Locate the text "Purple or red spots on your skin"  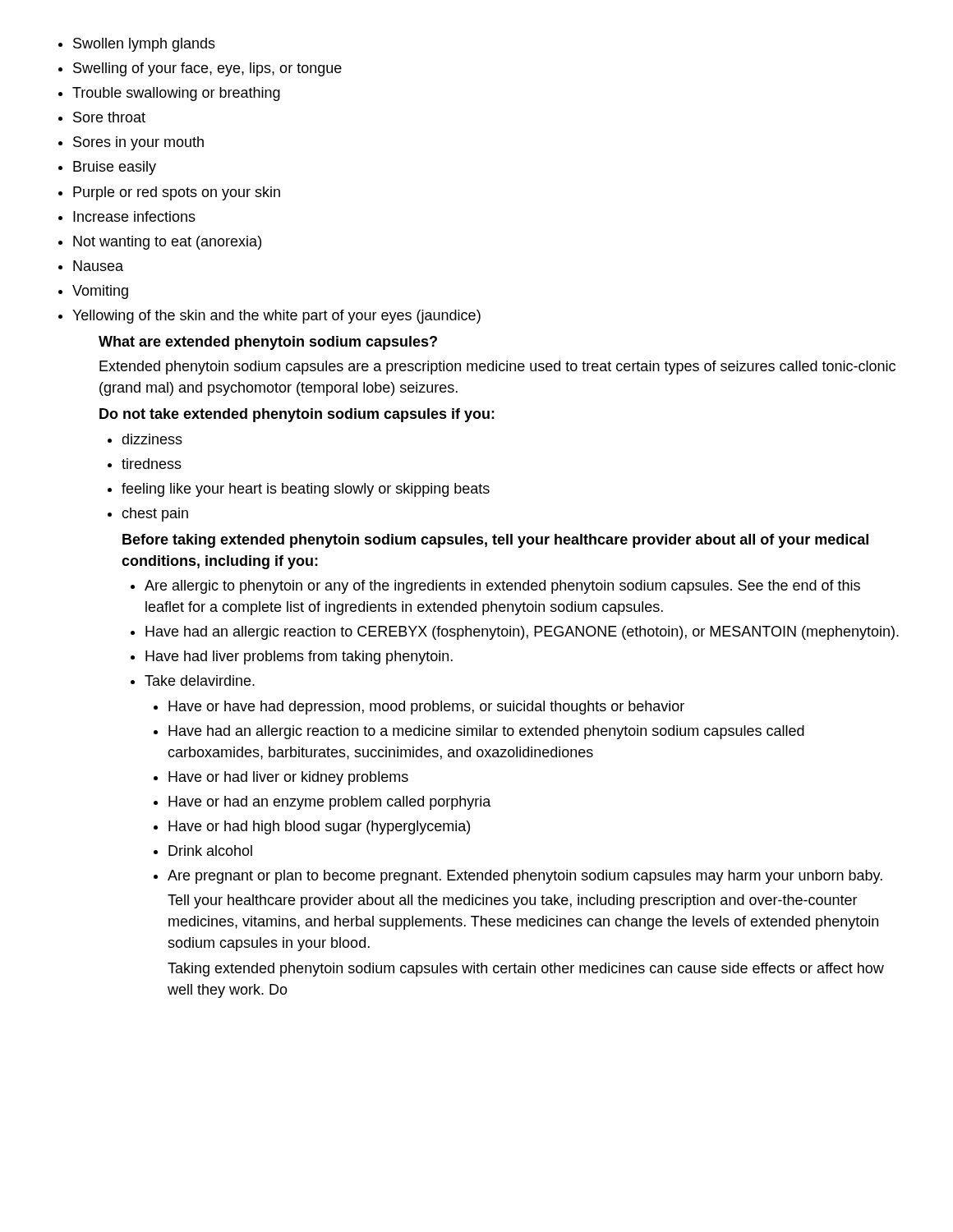coord(169,193)
